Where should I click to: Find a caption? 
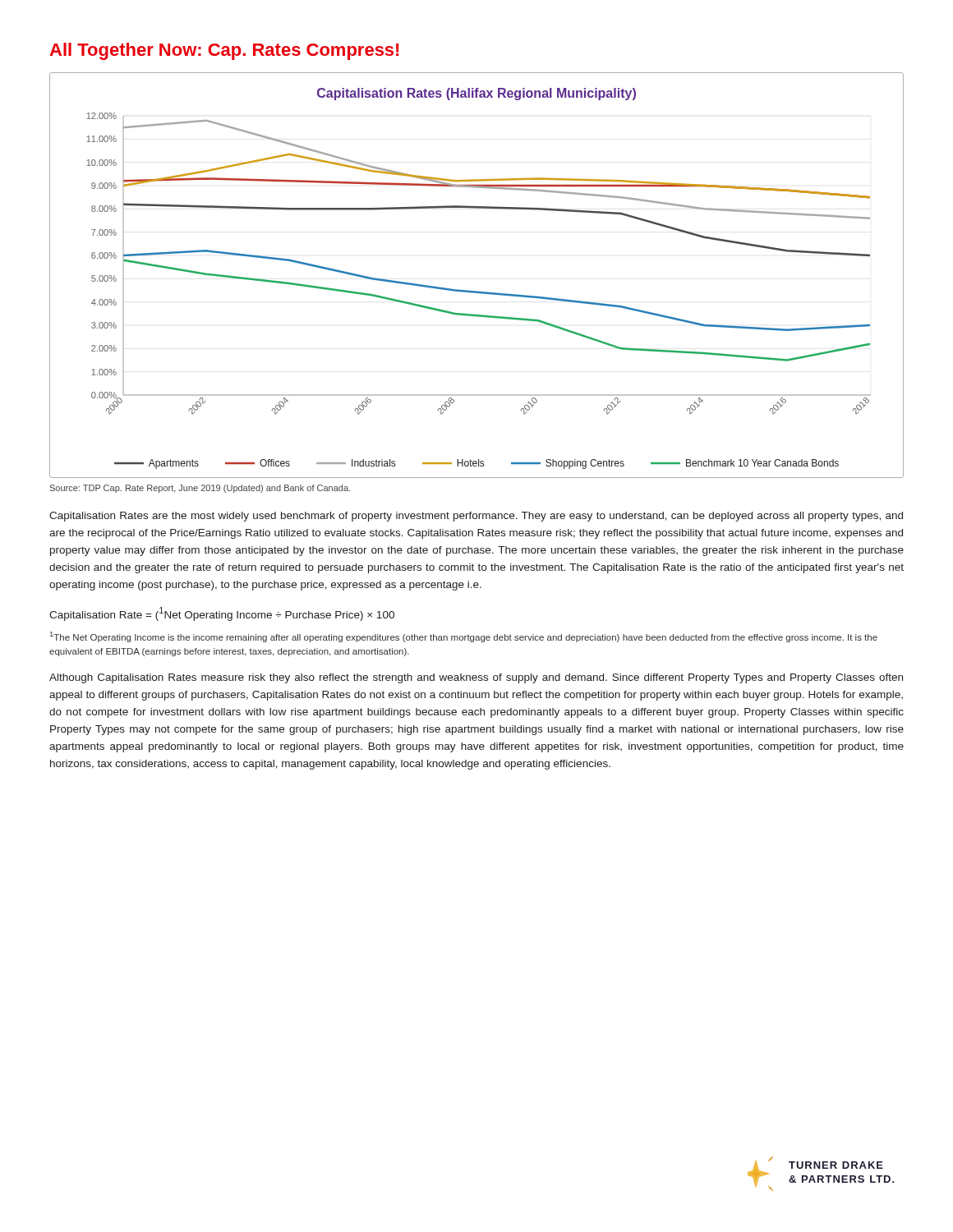200,488
